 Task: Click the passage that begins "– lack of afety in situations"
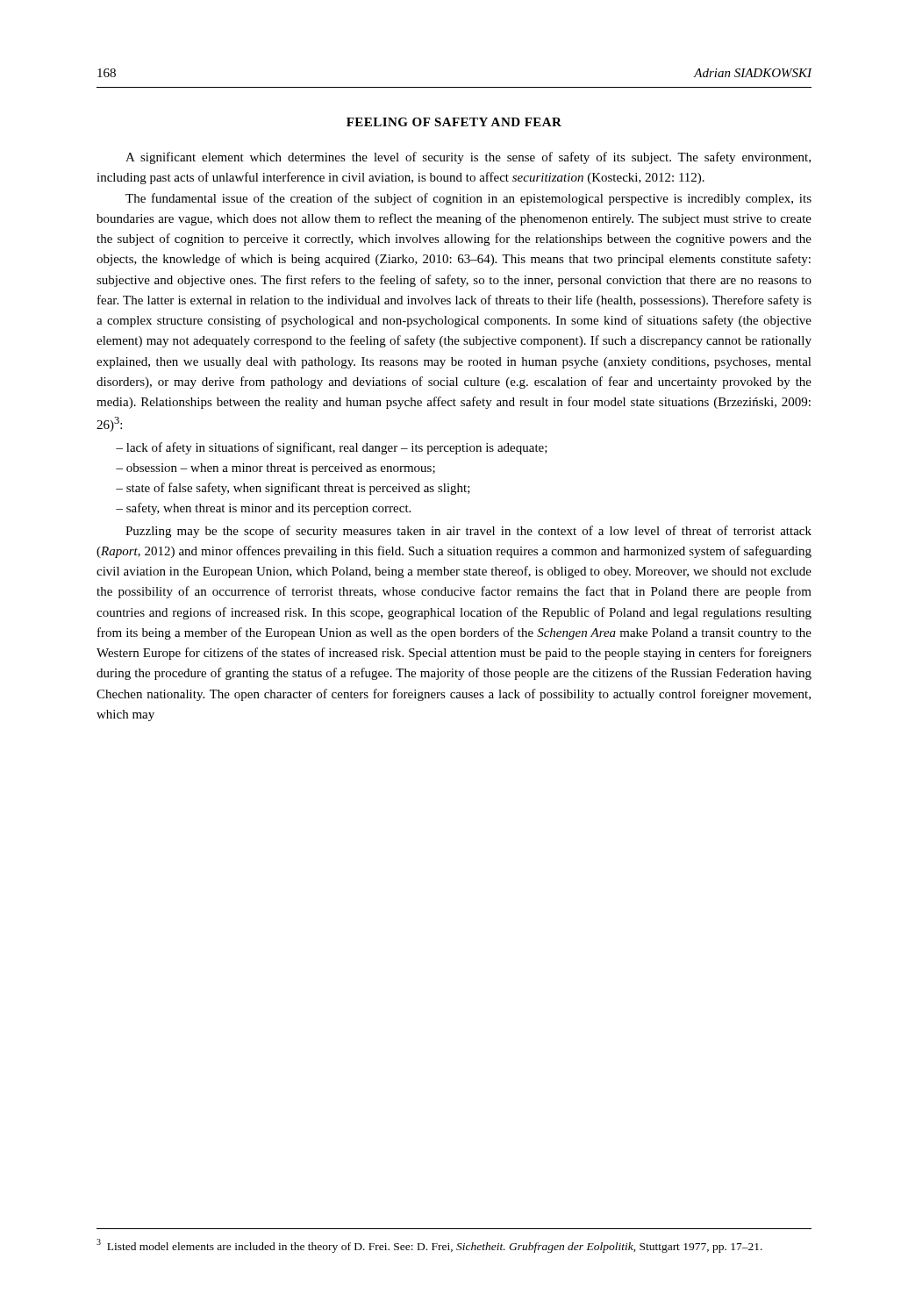tap(332, 447)
